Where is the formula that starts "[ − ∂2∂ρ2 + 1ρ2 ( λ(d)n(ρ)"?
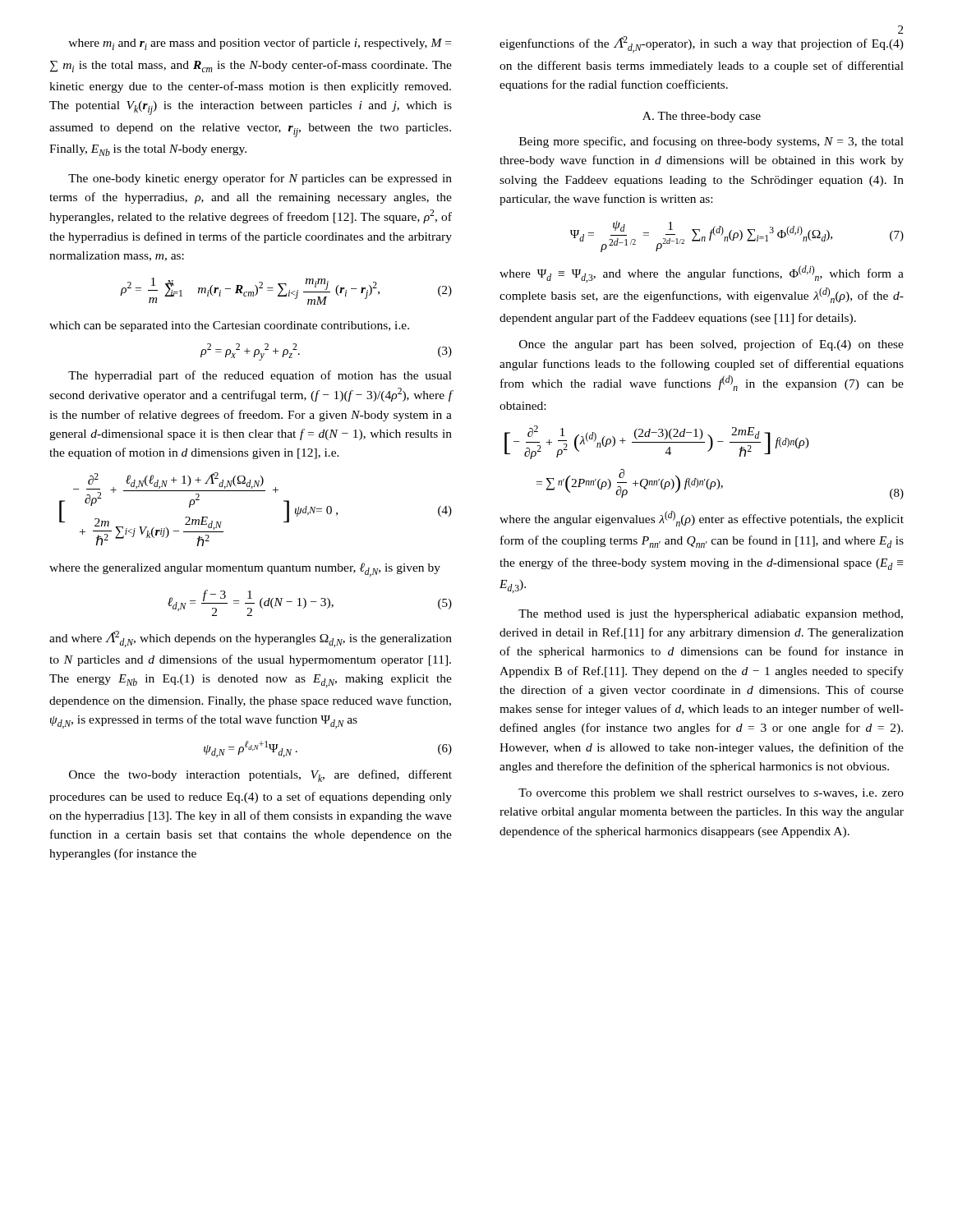 point(702,461)
